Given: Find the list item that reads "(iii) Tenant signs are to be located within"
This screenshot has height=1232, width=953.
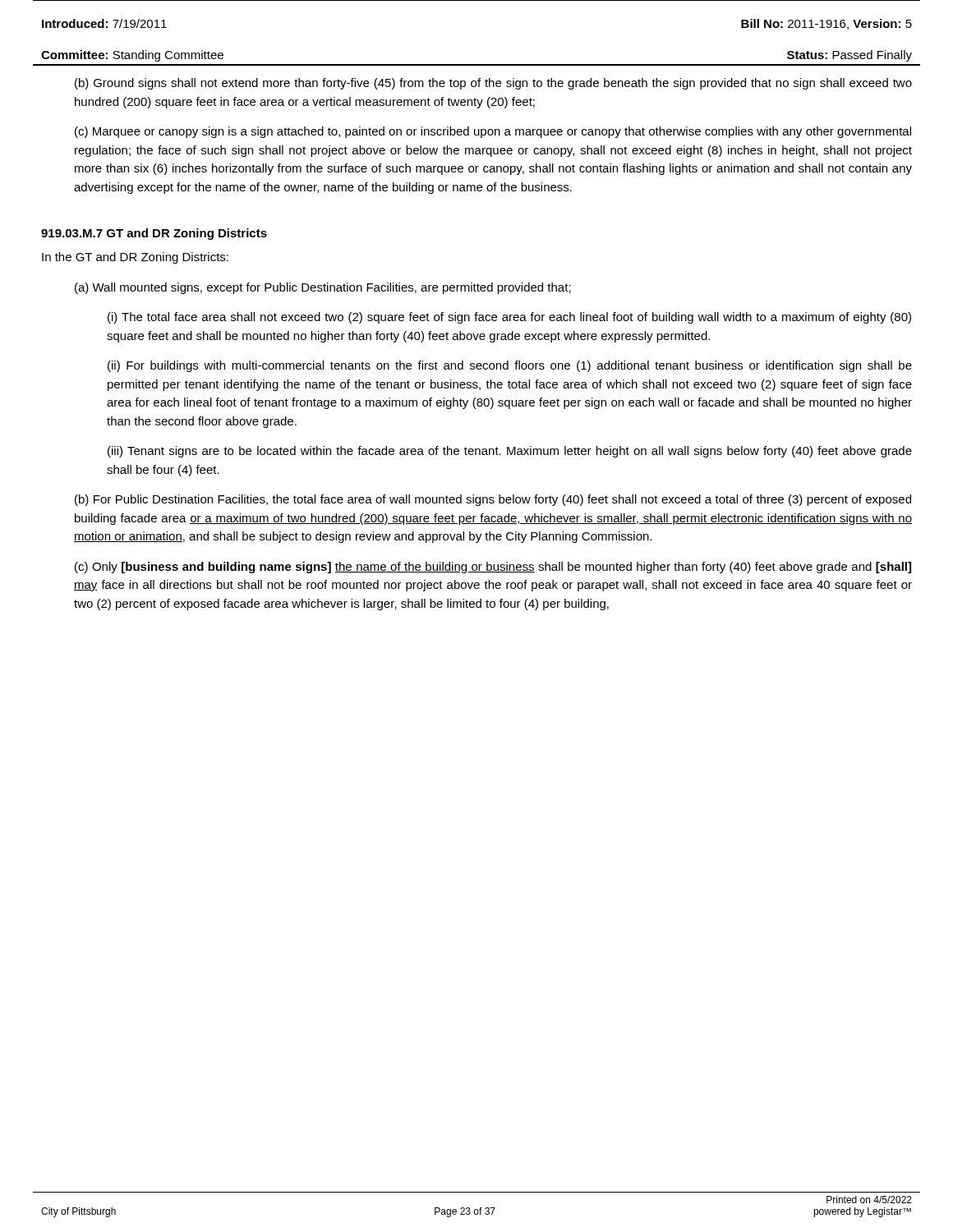Looking at the screenshot, I should tap(509, 460).
